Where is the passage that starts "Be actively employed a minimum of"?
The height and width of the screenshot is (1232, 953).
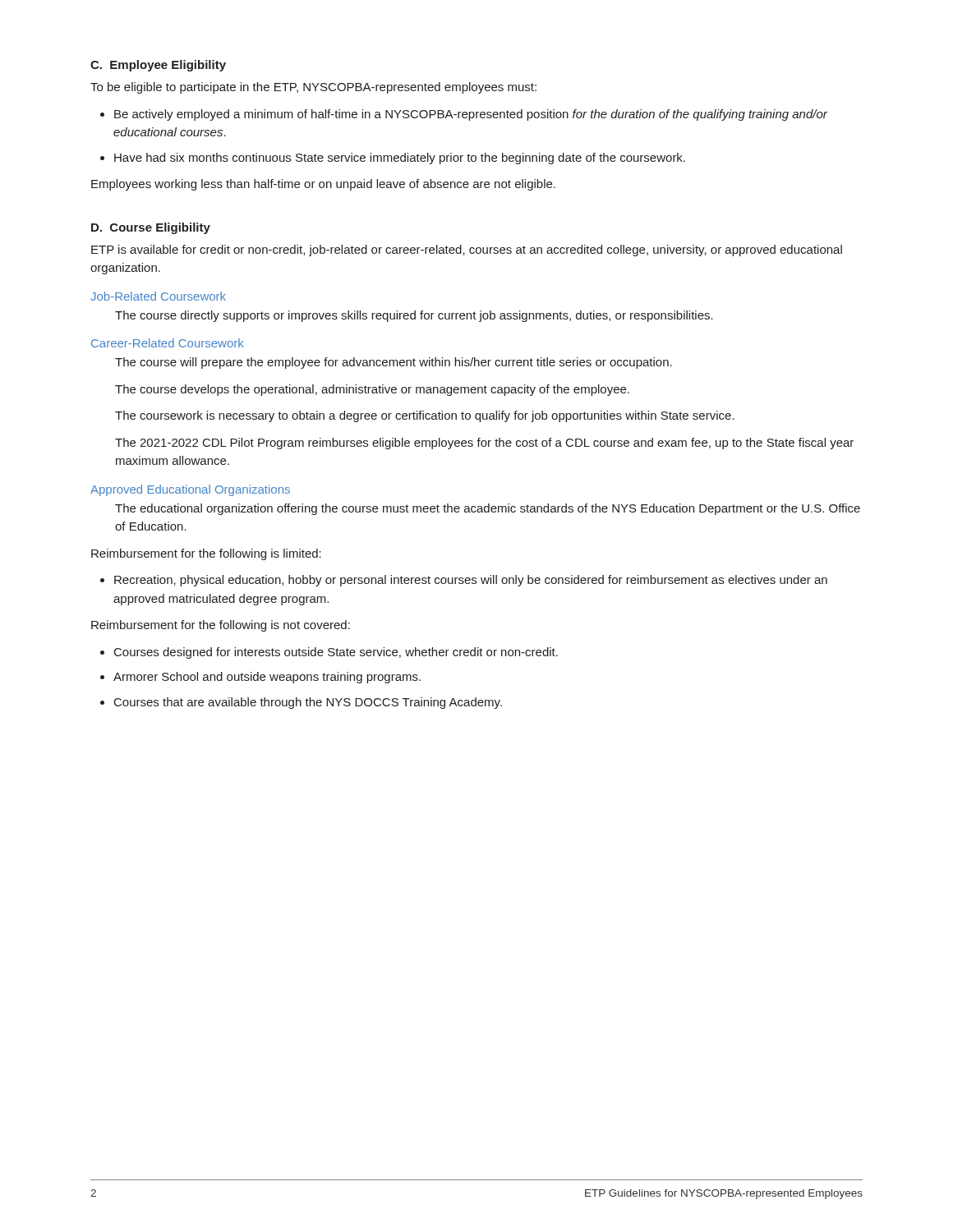(470, 123)
